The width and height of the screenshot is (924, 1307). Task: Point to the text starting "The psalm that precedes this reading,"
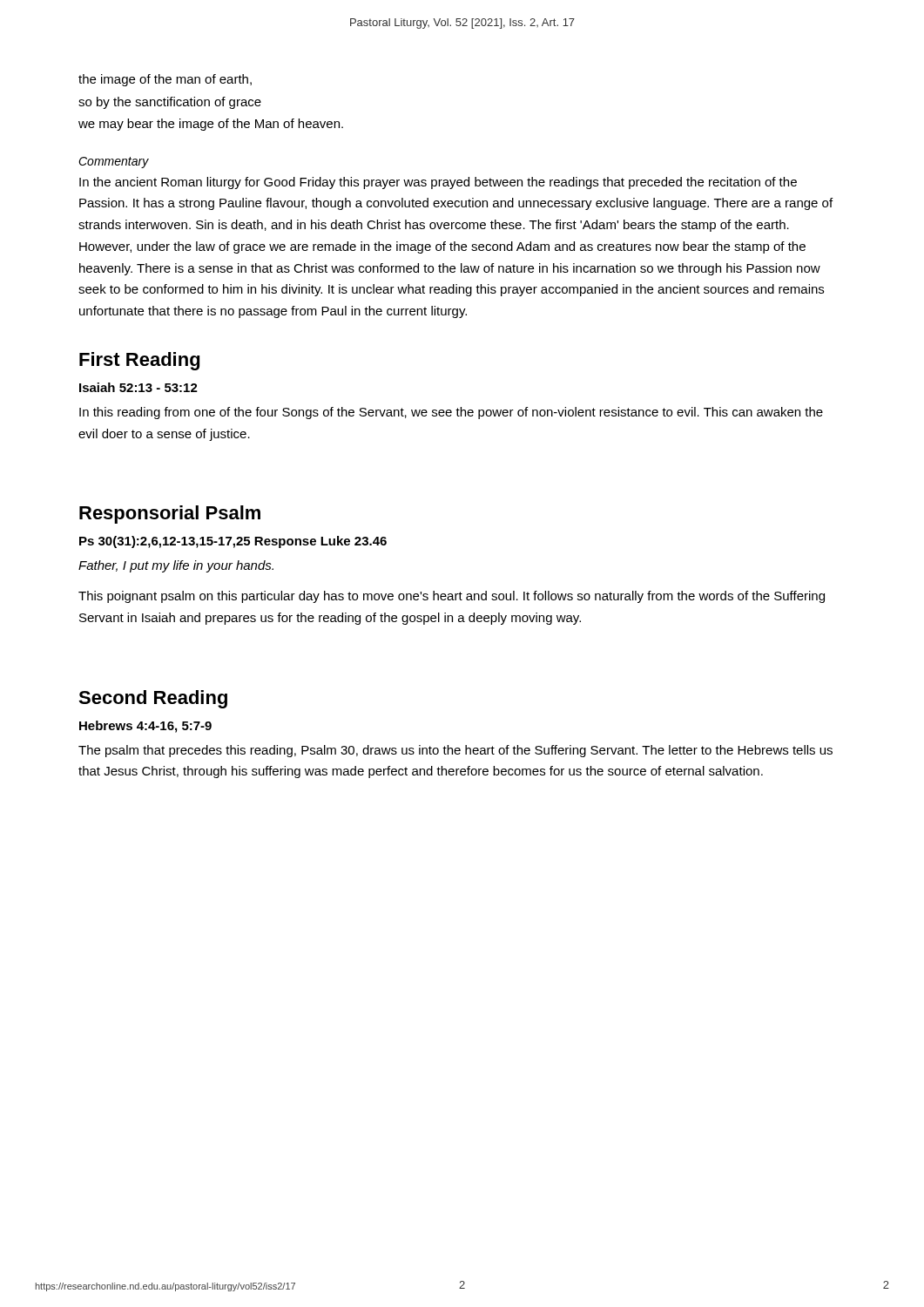tap(456, 760)
